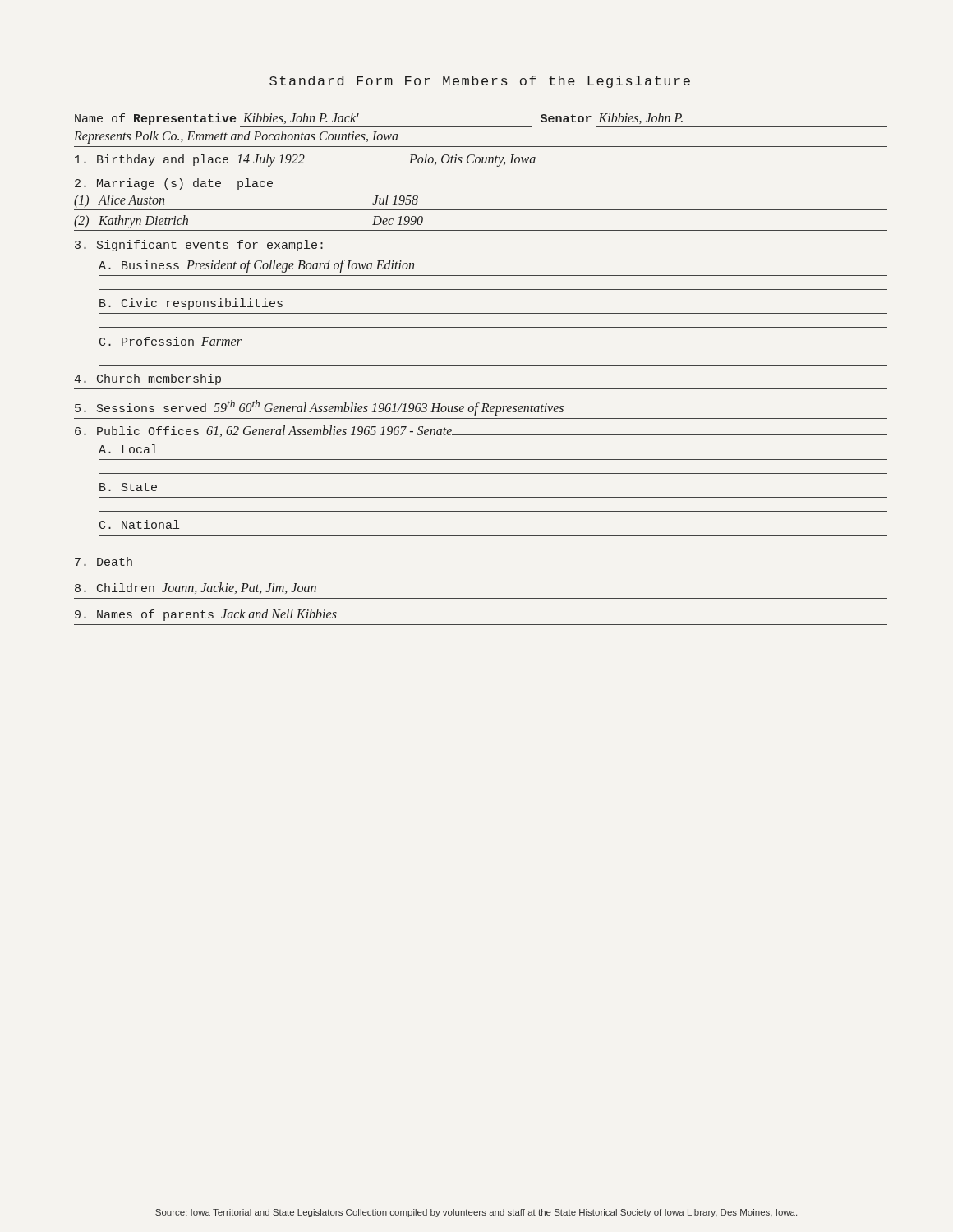Screen dimensions: 1232x953
Task: Navigate to the passage starting "Significant events for example: A. Business"
Action: point(481,303)
